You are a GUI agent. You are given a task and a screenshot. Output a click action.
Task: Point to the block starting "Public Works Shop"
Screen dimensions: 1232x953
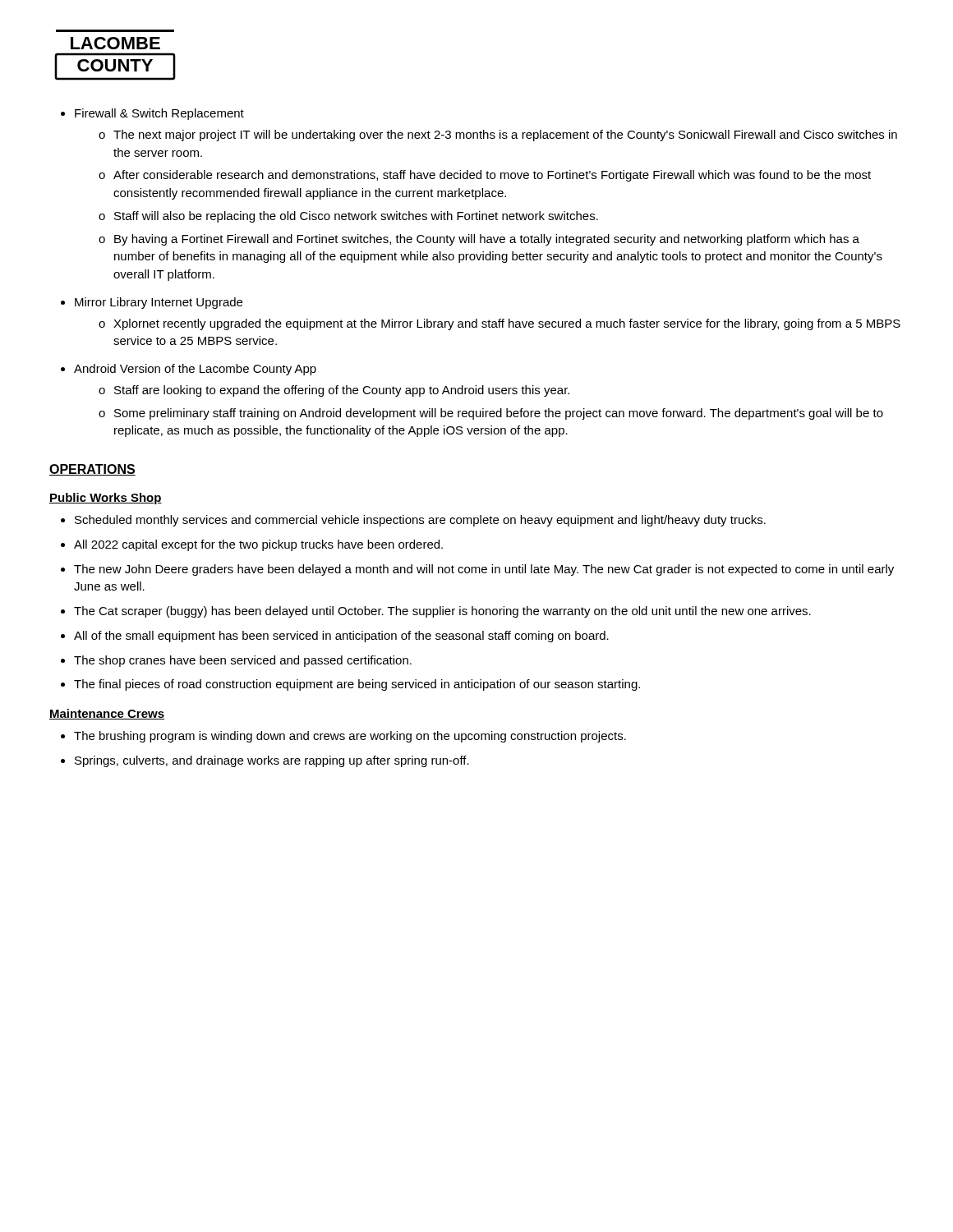105,497
